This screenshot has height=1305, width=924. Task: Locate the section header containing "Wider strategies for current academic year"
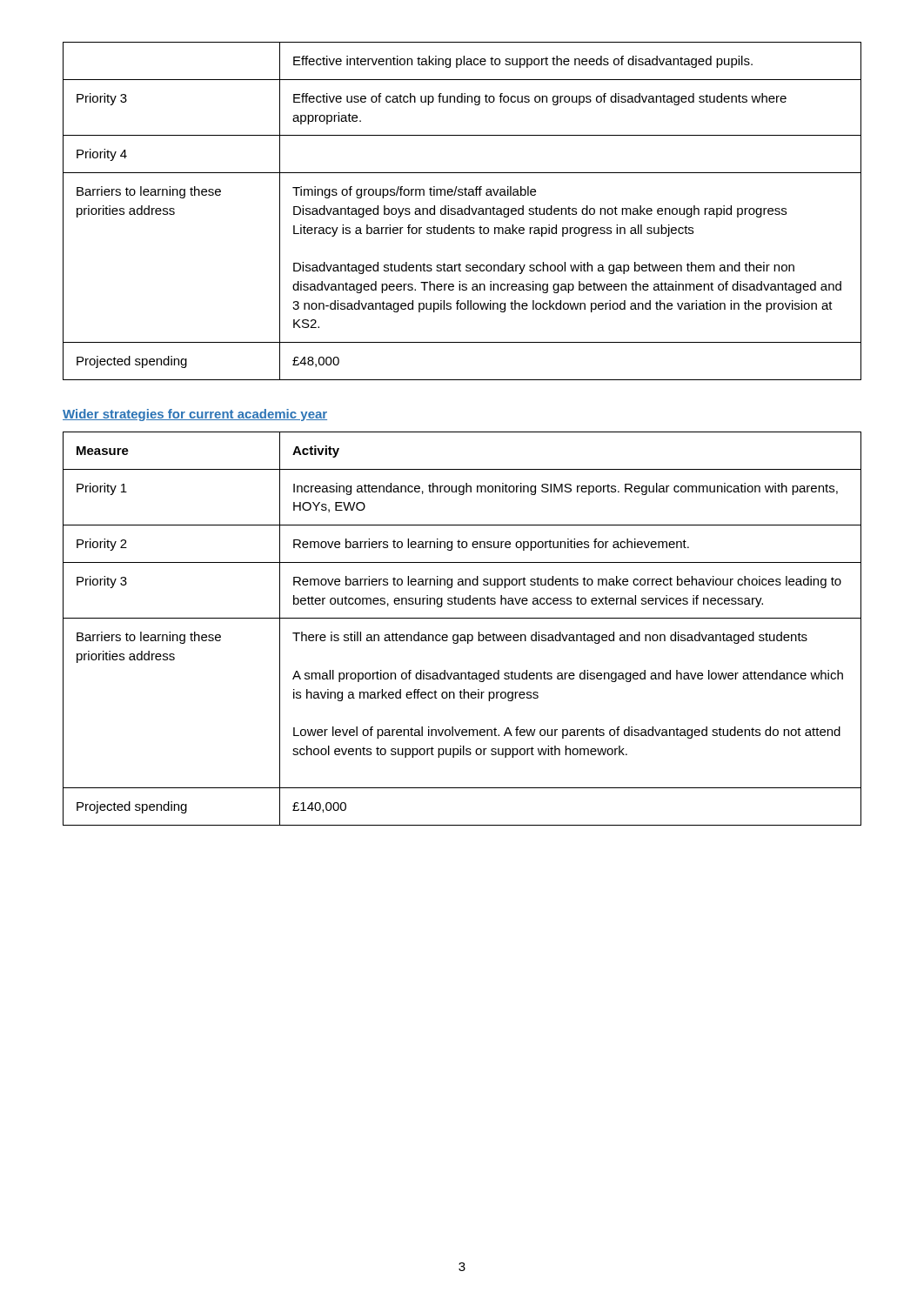[195, 413]
